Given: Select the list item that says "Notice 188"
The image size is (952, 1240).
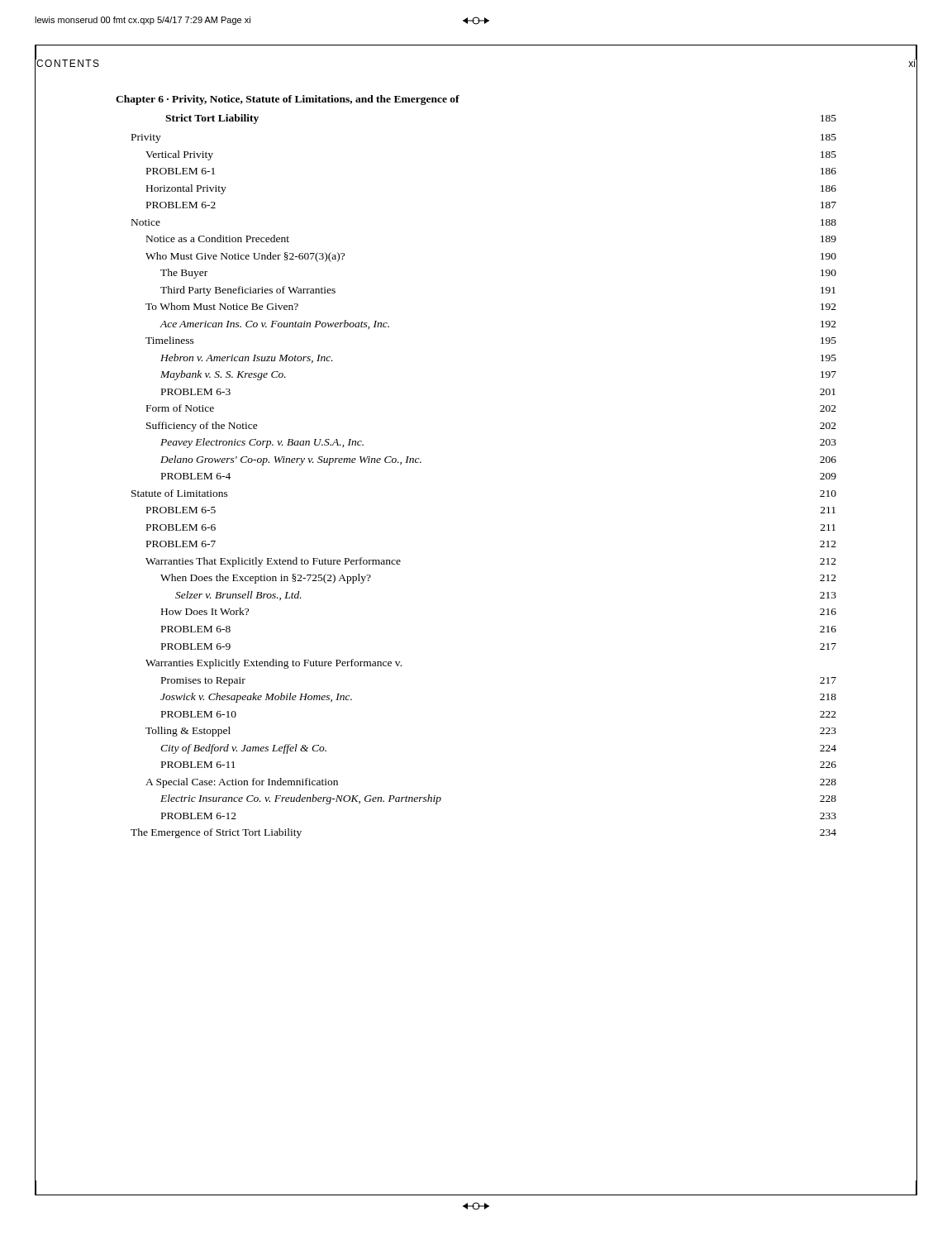Looking at the screenshot, I should tap(141, 221).
